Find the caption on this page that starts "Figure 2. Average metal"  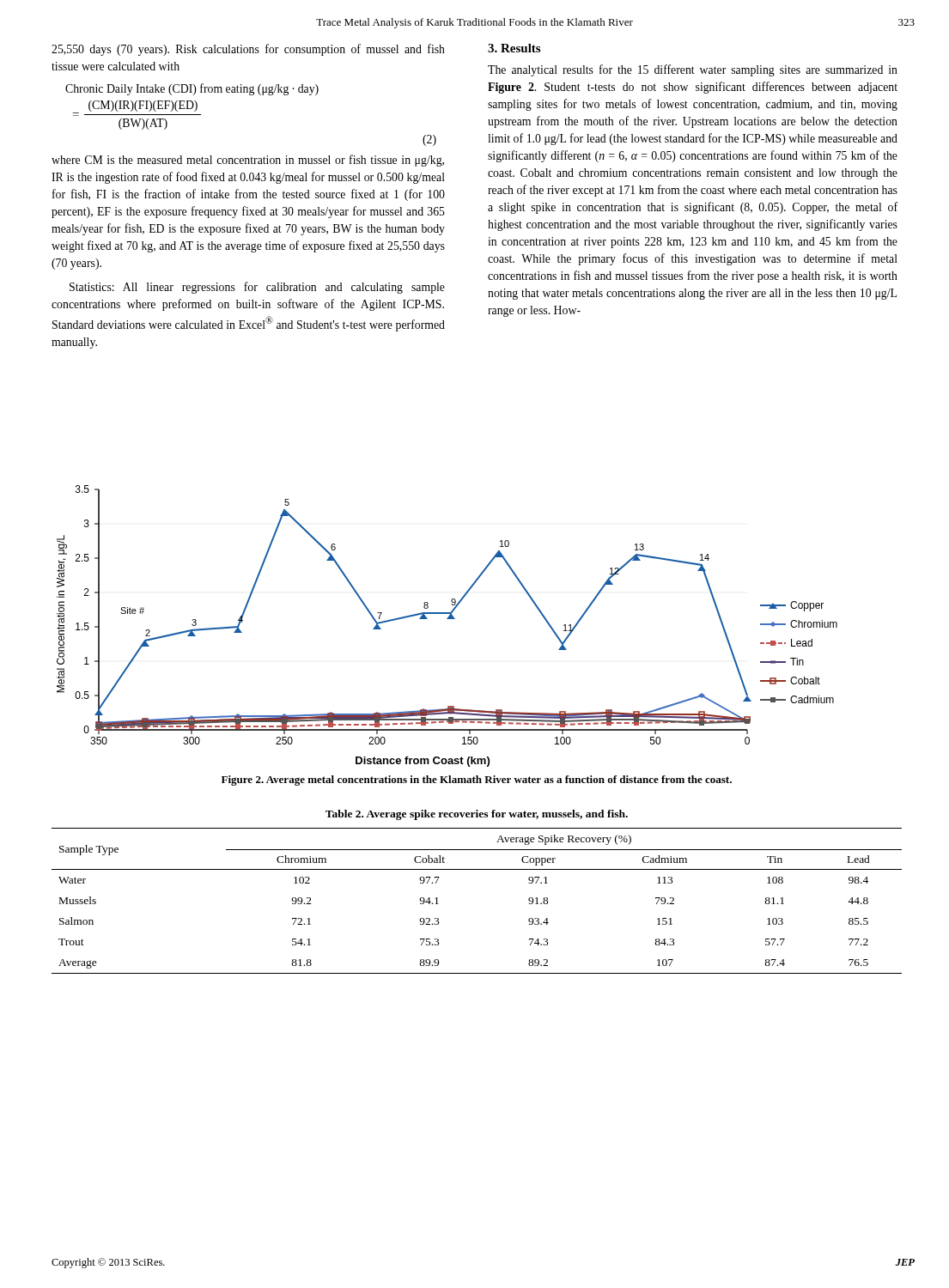477,779
